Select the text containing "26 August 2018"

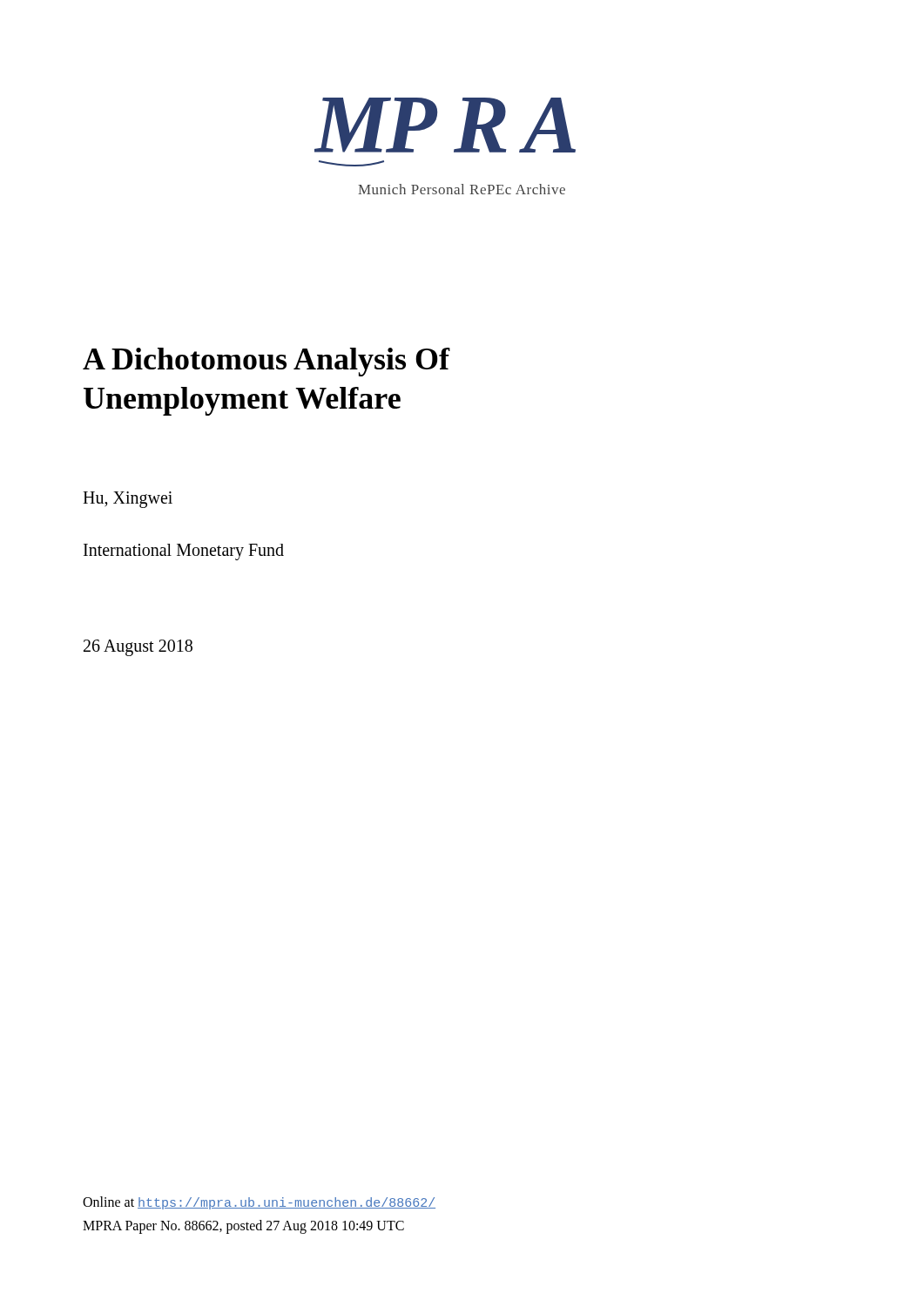(x=138, y=646)
